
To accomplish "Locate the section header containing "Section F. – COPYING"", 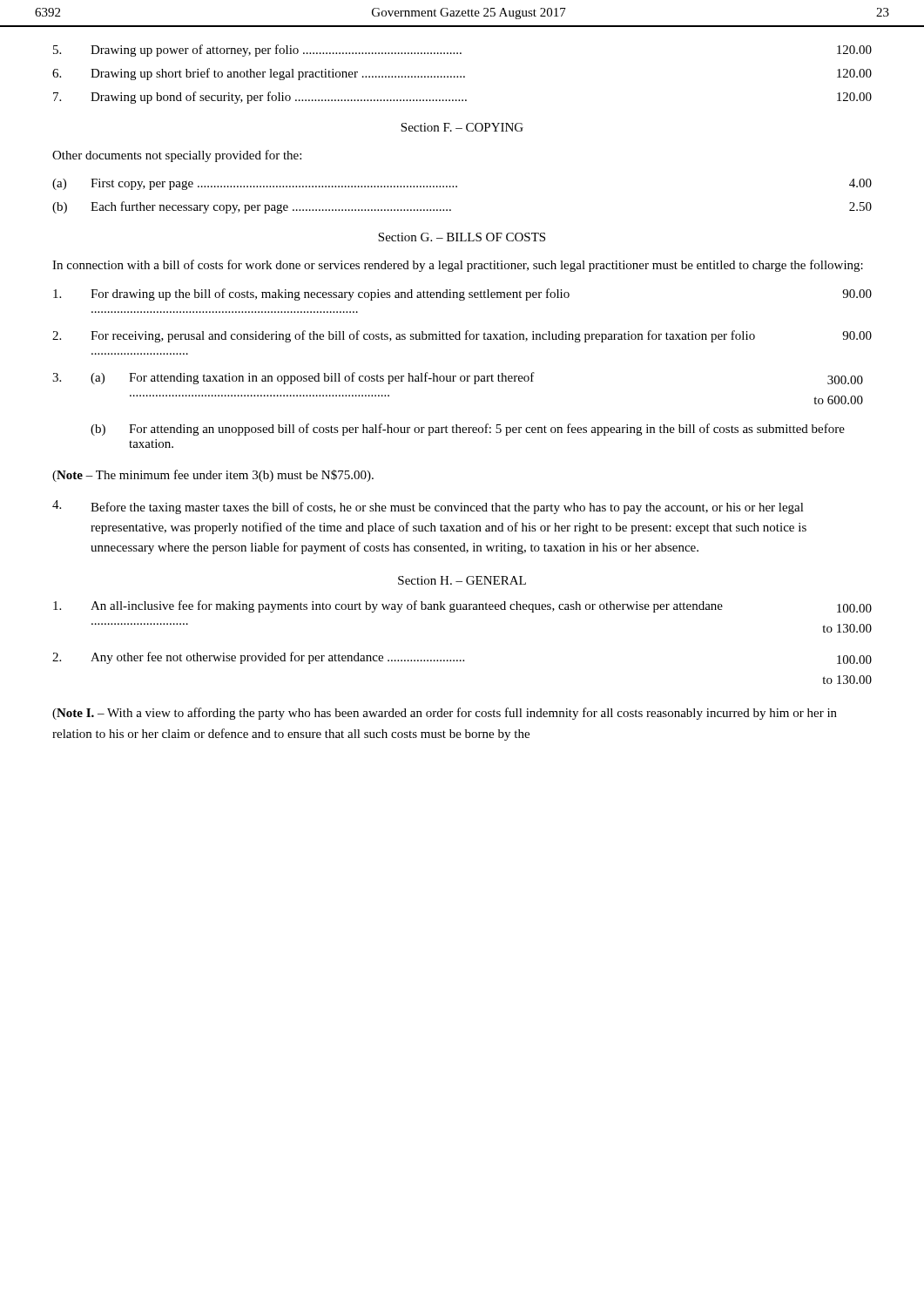I will click(462, 127).
